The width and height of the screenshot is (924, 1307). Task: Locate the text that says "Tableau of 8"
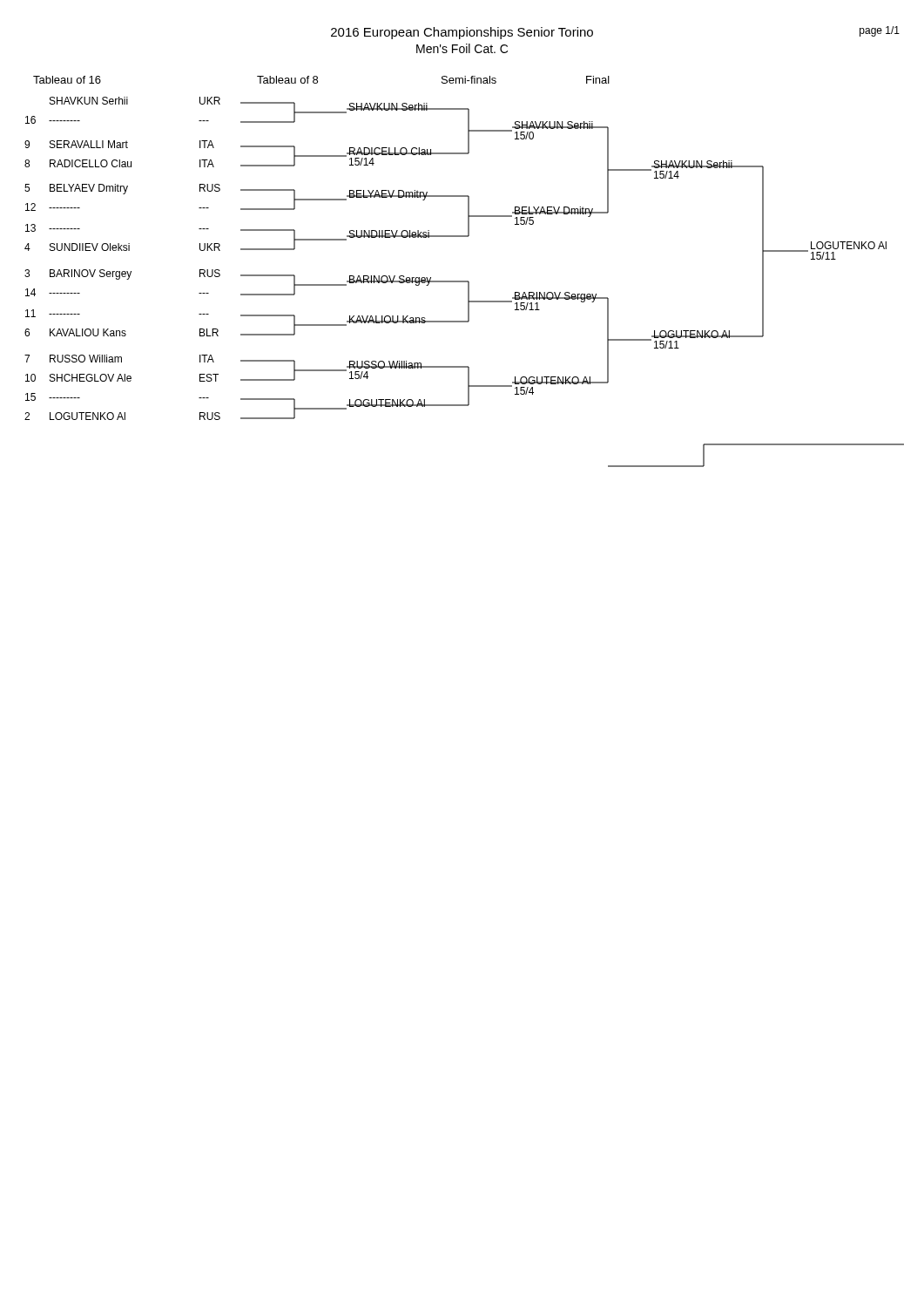pos(288,80)
